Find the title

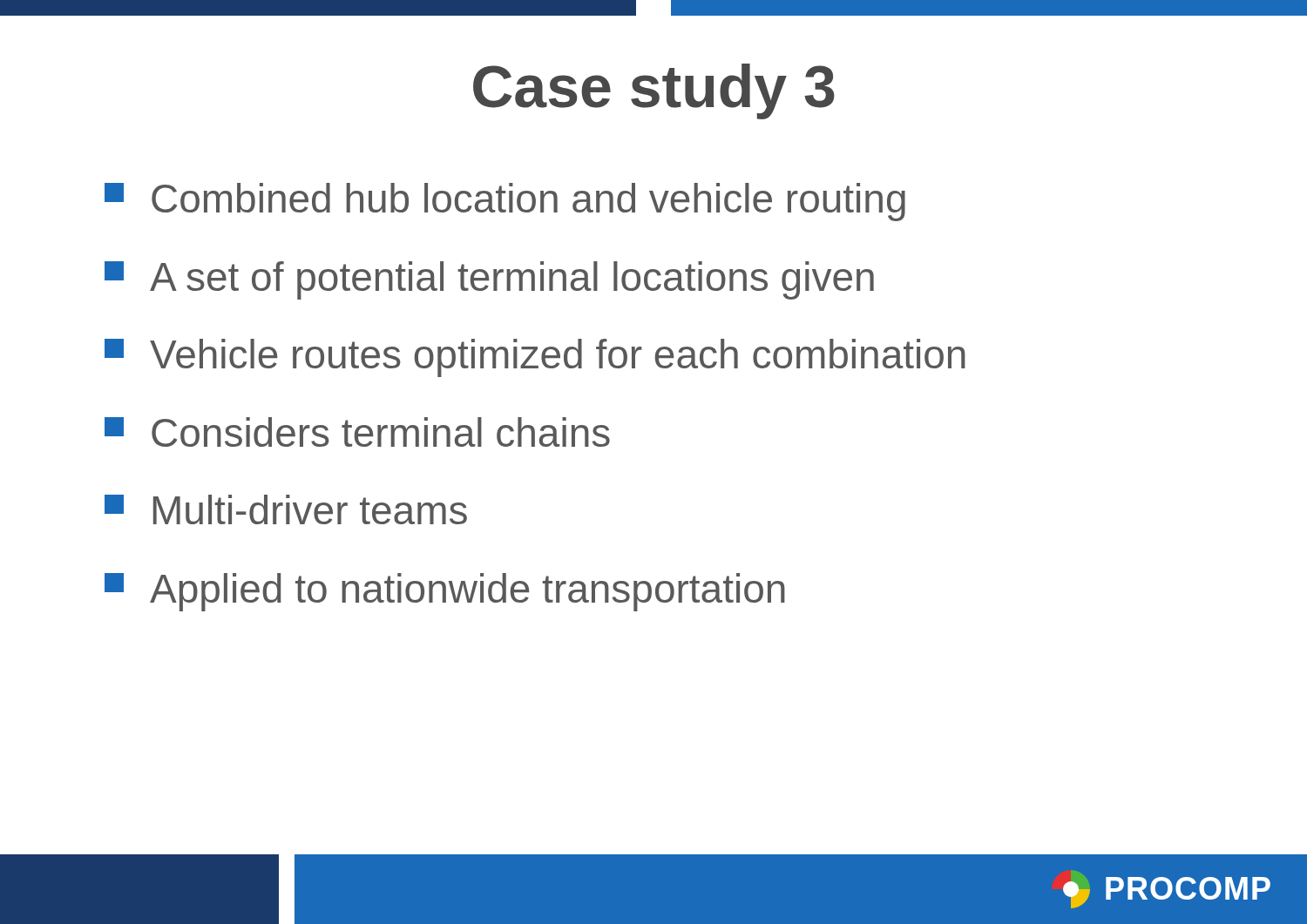coord(654,86)
